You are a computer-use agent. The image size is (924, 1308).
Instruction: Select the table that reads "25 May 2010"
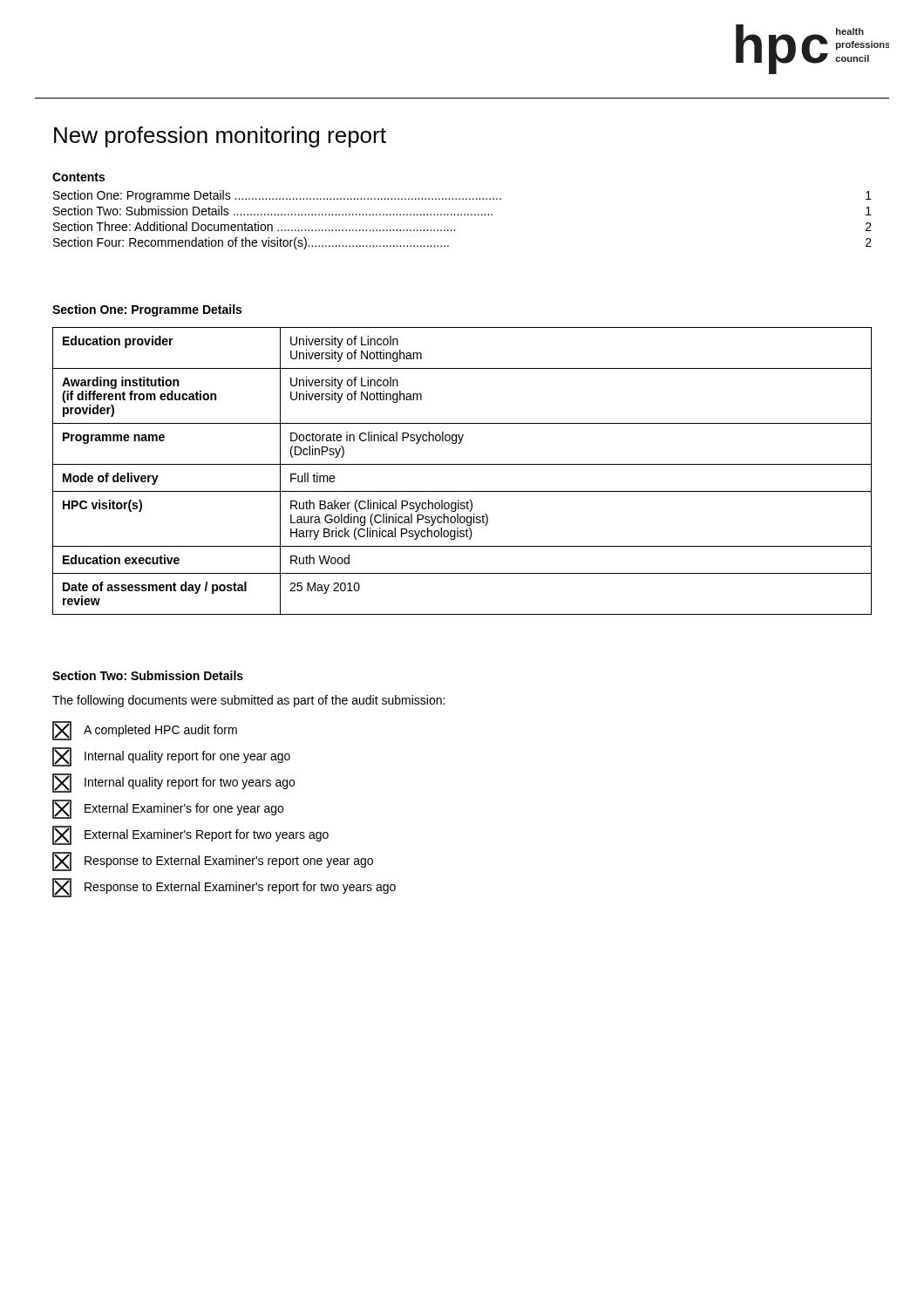pyautogui.click(x=462, y=471)
